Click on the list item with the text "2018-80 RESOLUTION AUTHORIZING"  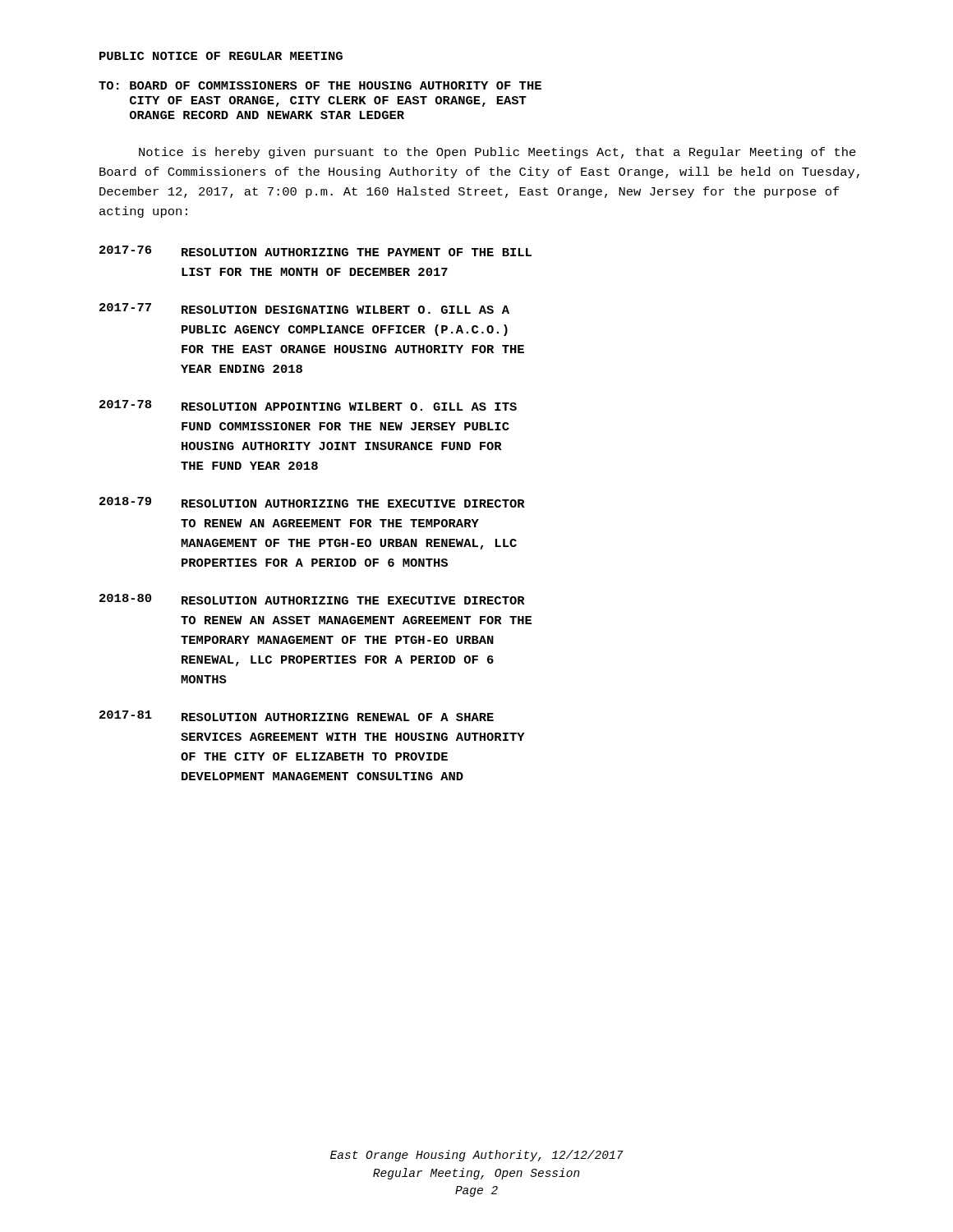(x=485, y=641)
